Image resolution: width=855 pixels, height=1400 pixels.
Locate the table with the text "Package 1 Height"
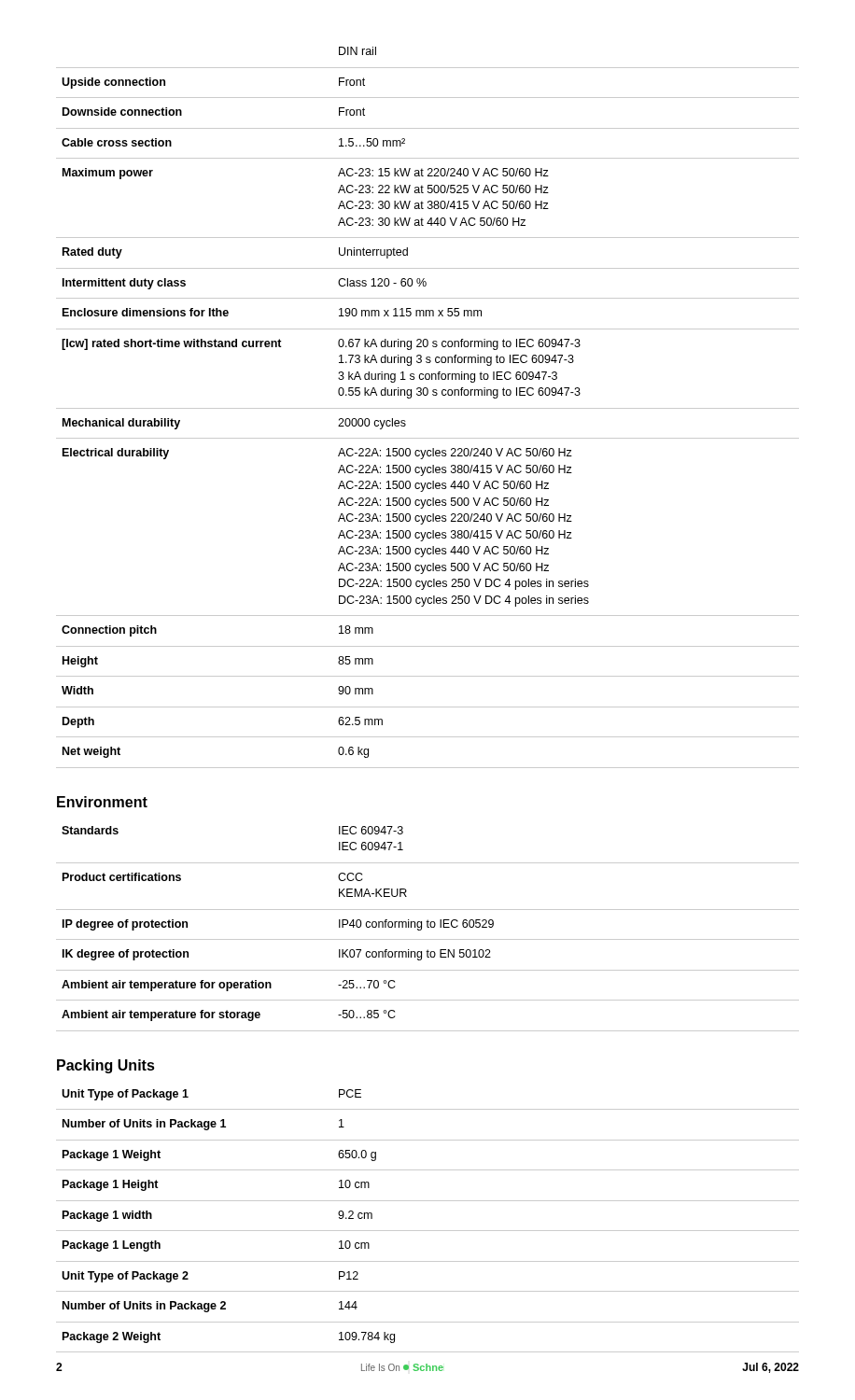point(428,1216)
